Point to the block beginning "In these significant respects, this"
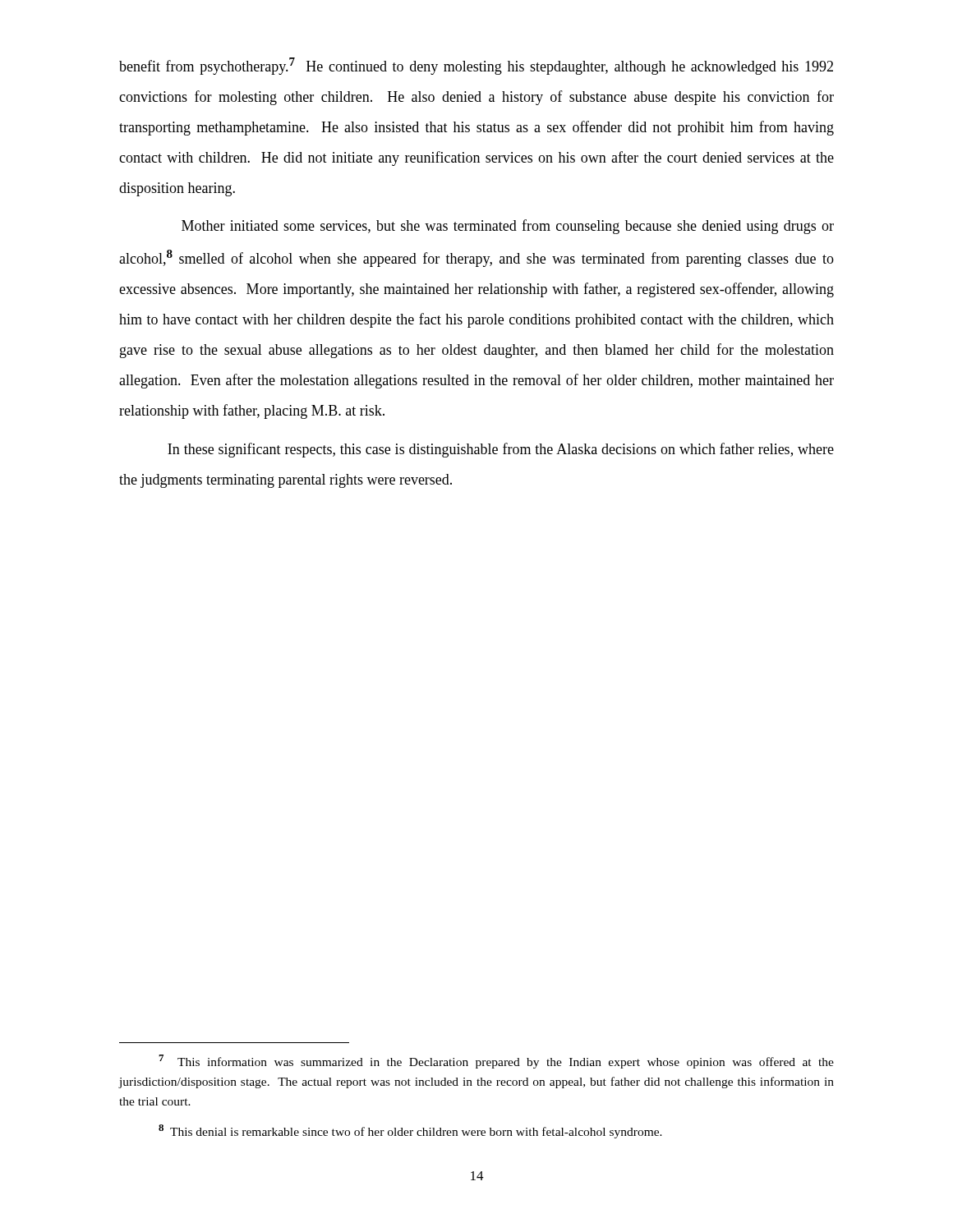953x1232 pixels. point(476,464)
